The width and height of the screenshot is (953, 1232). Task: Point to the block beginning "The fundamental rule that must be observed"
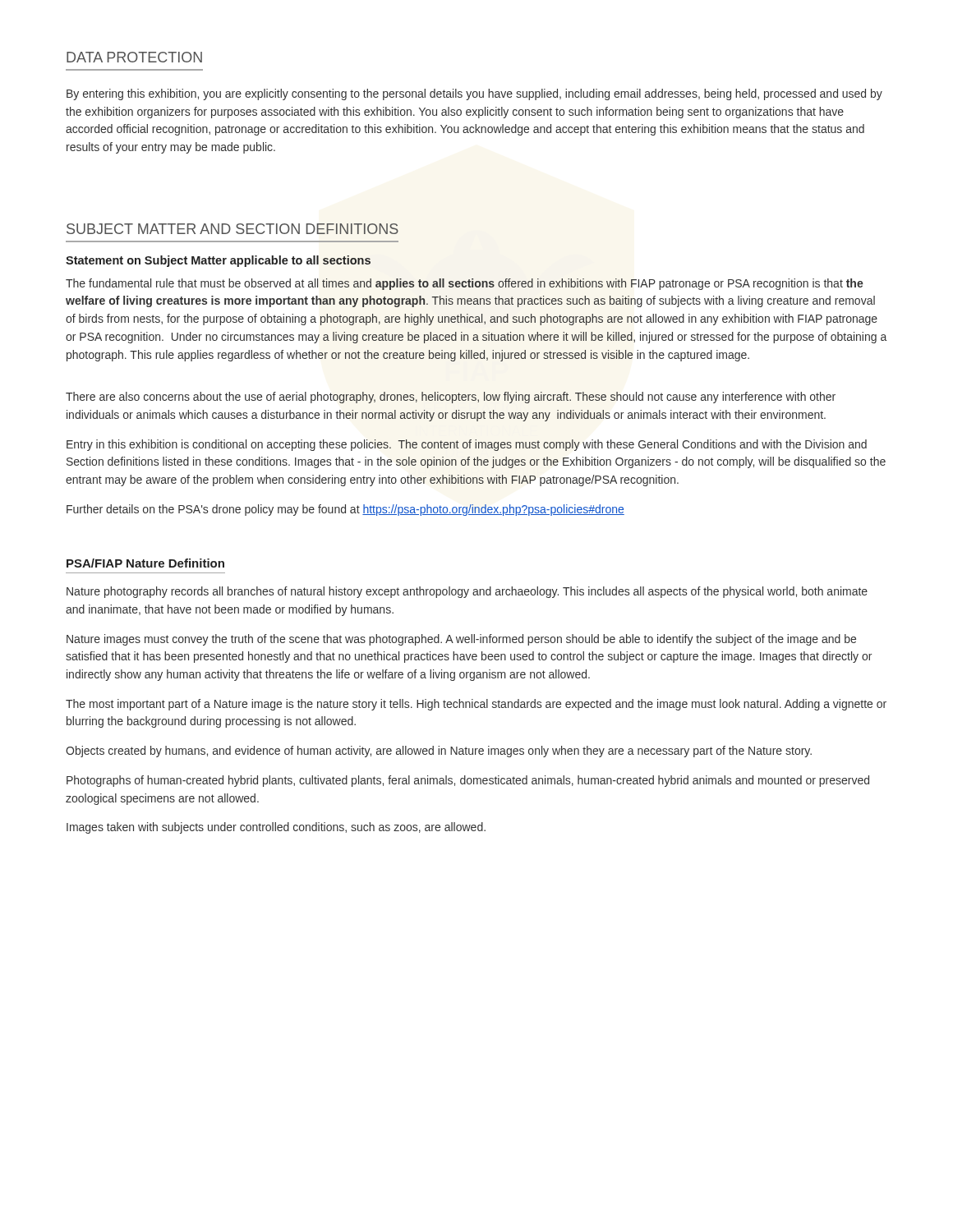(x=476, y=319)
